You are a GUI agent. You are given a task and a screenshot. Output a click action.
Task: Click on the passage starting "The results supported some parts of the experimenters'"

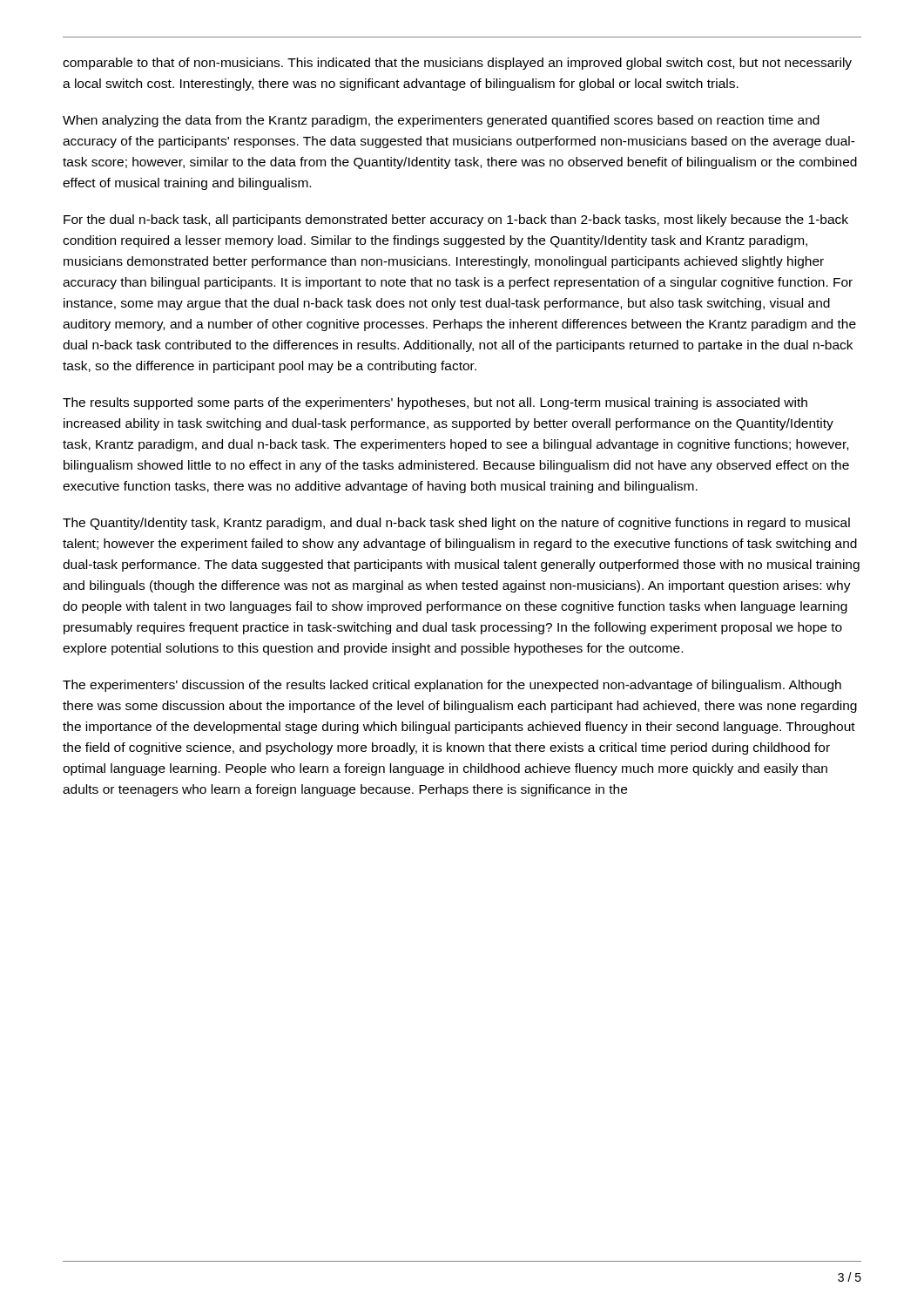click(456, 444)
